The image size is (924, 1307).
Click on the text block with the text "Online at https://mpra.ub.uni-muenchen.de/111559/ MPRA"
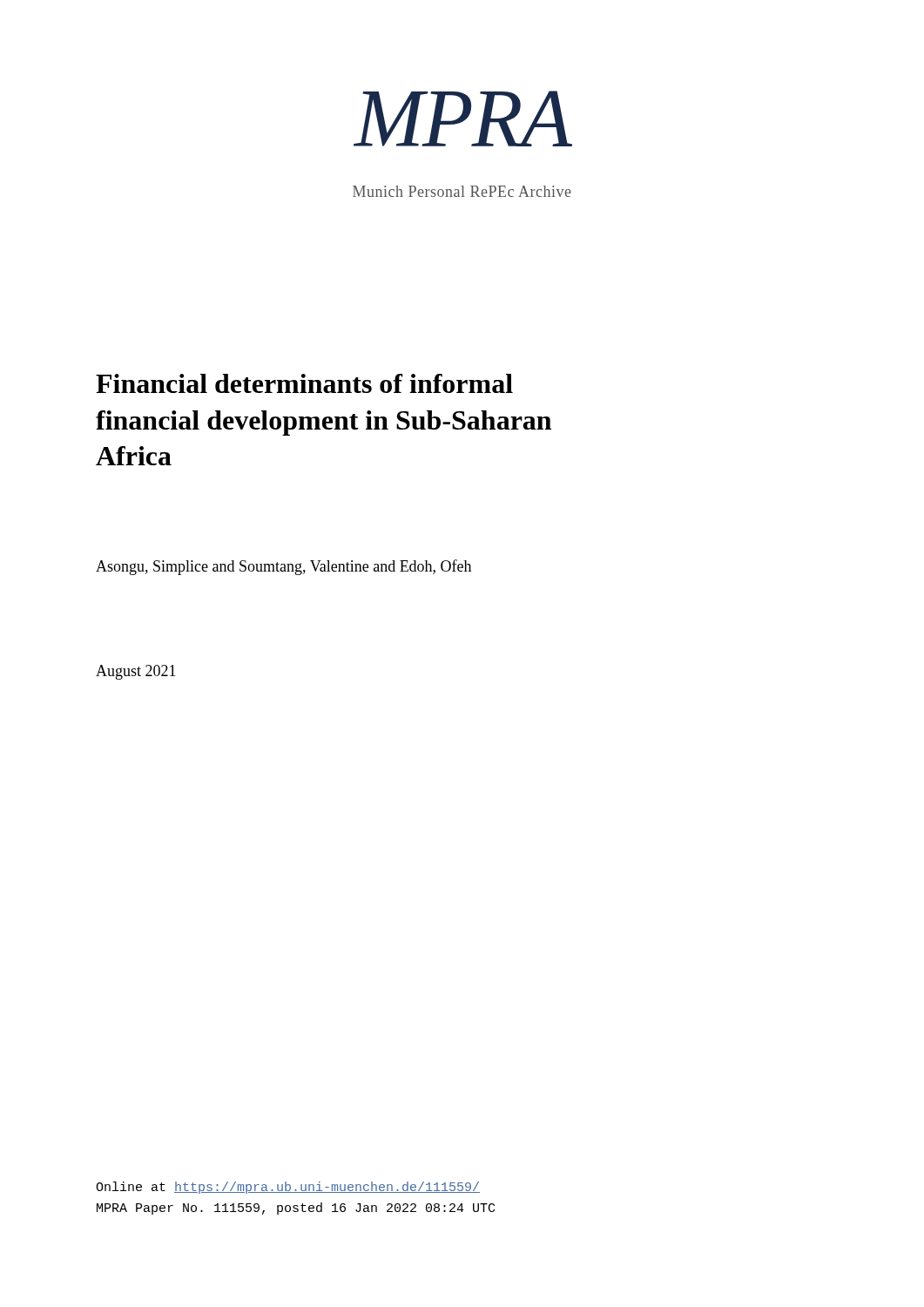[x=462, y=1199]
